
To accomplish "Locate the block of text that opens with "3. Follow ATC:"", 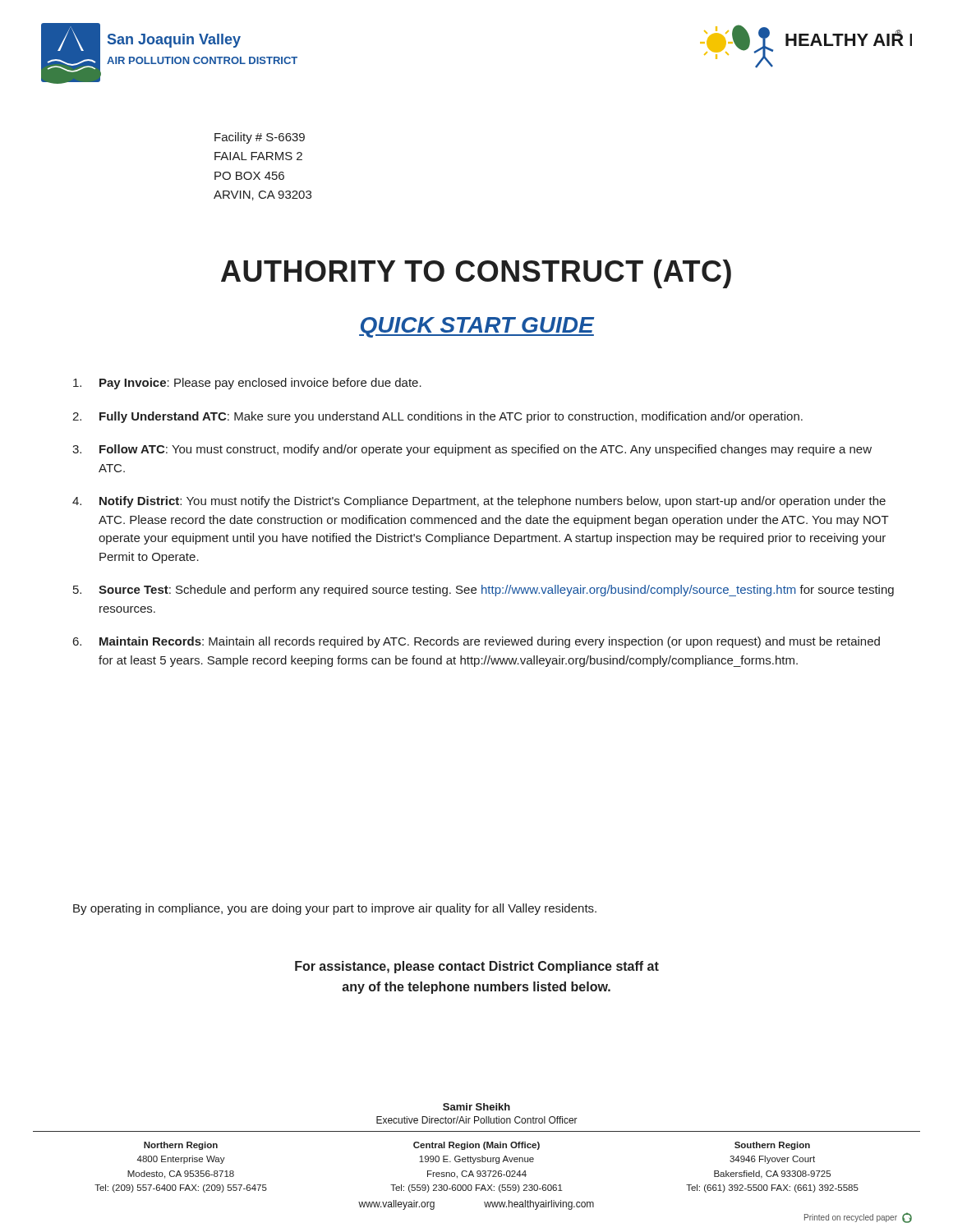I will (484, 459).
